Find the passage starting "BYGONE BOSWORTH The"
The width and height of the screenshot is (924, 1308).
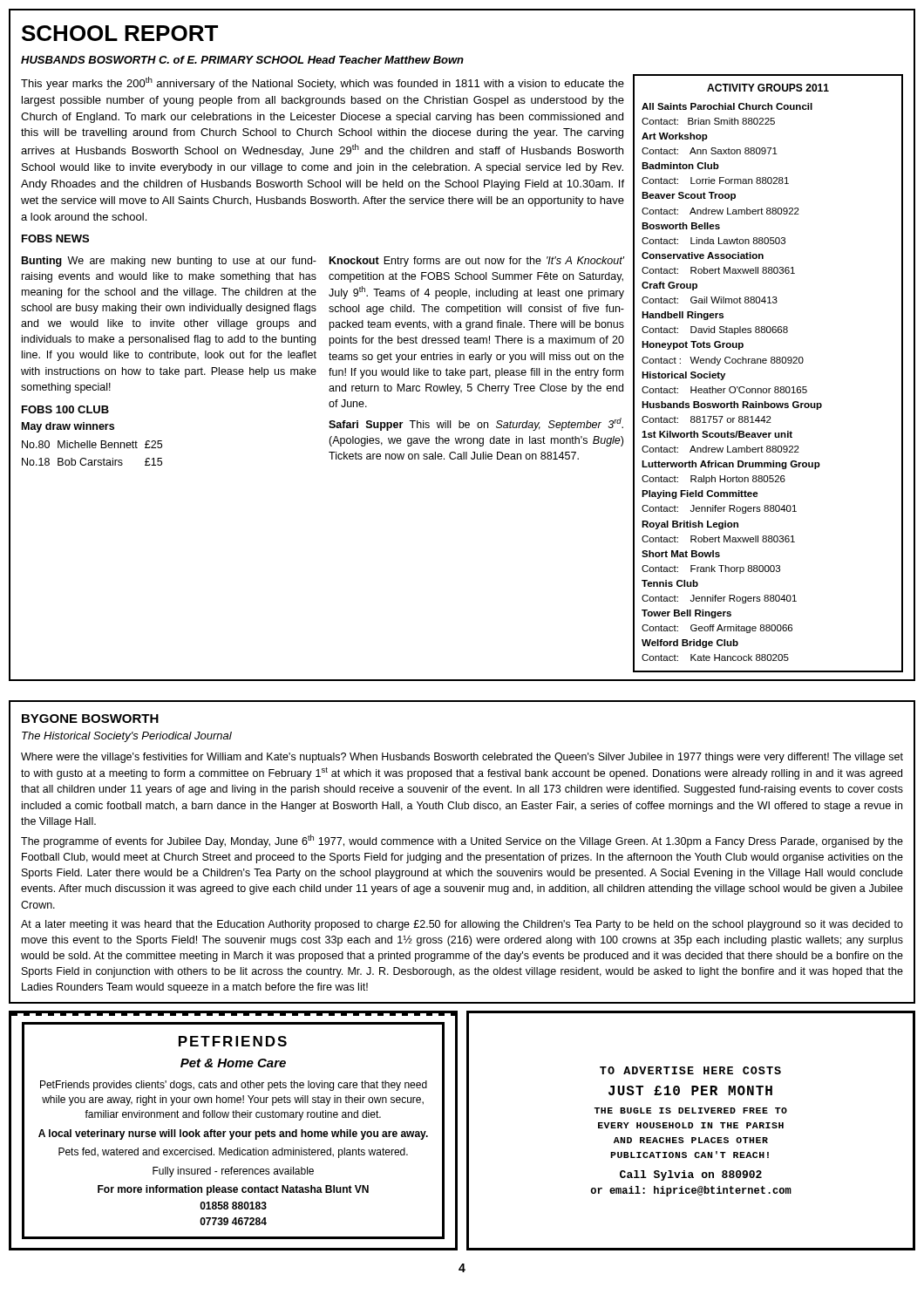click(462, 852)
